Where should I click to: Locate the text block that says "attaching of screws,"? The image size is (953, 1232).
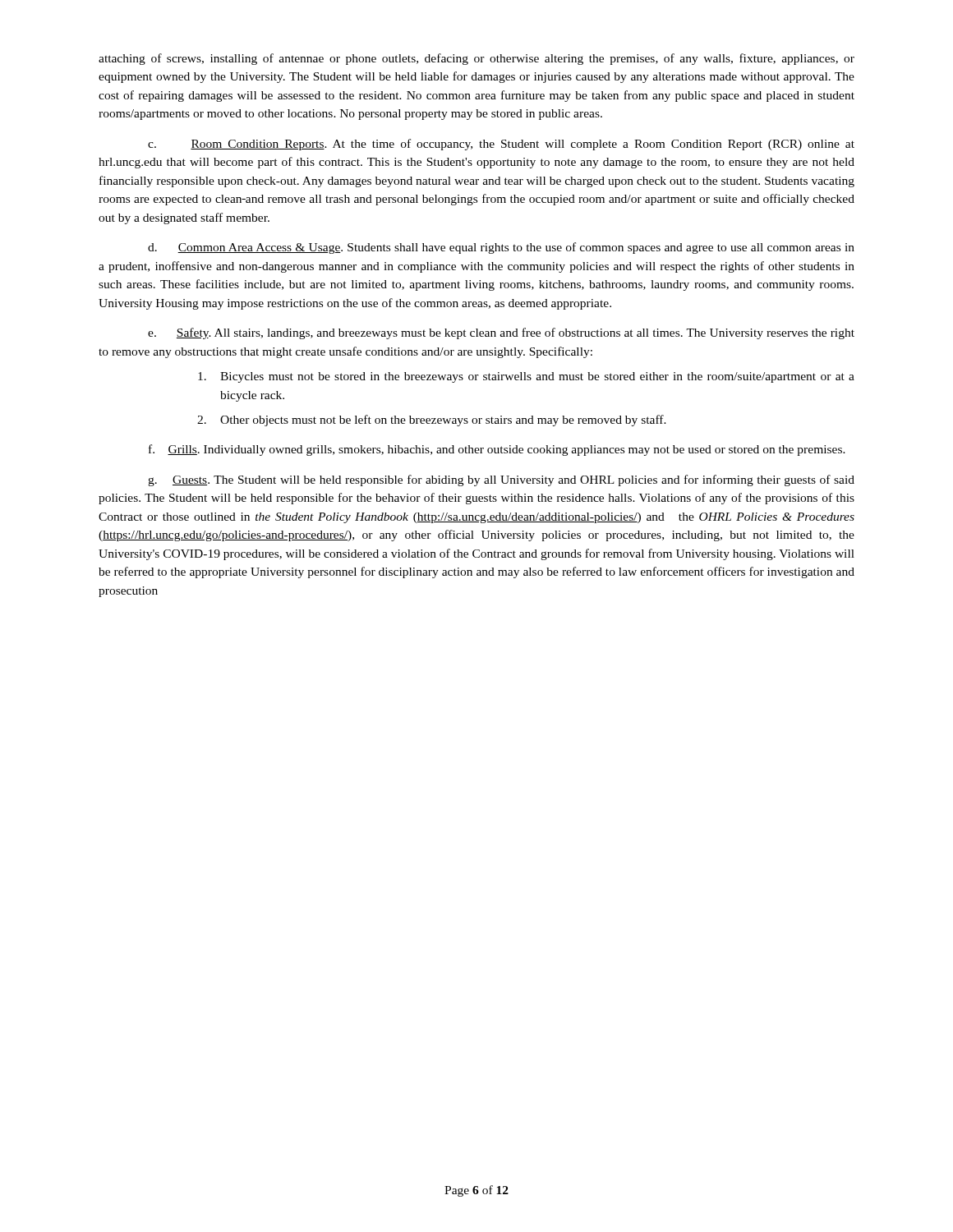pos(476,86)
